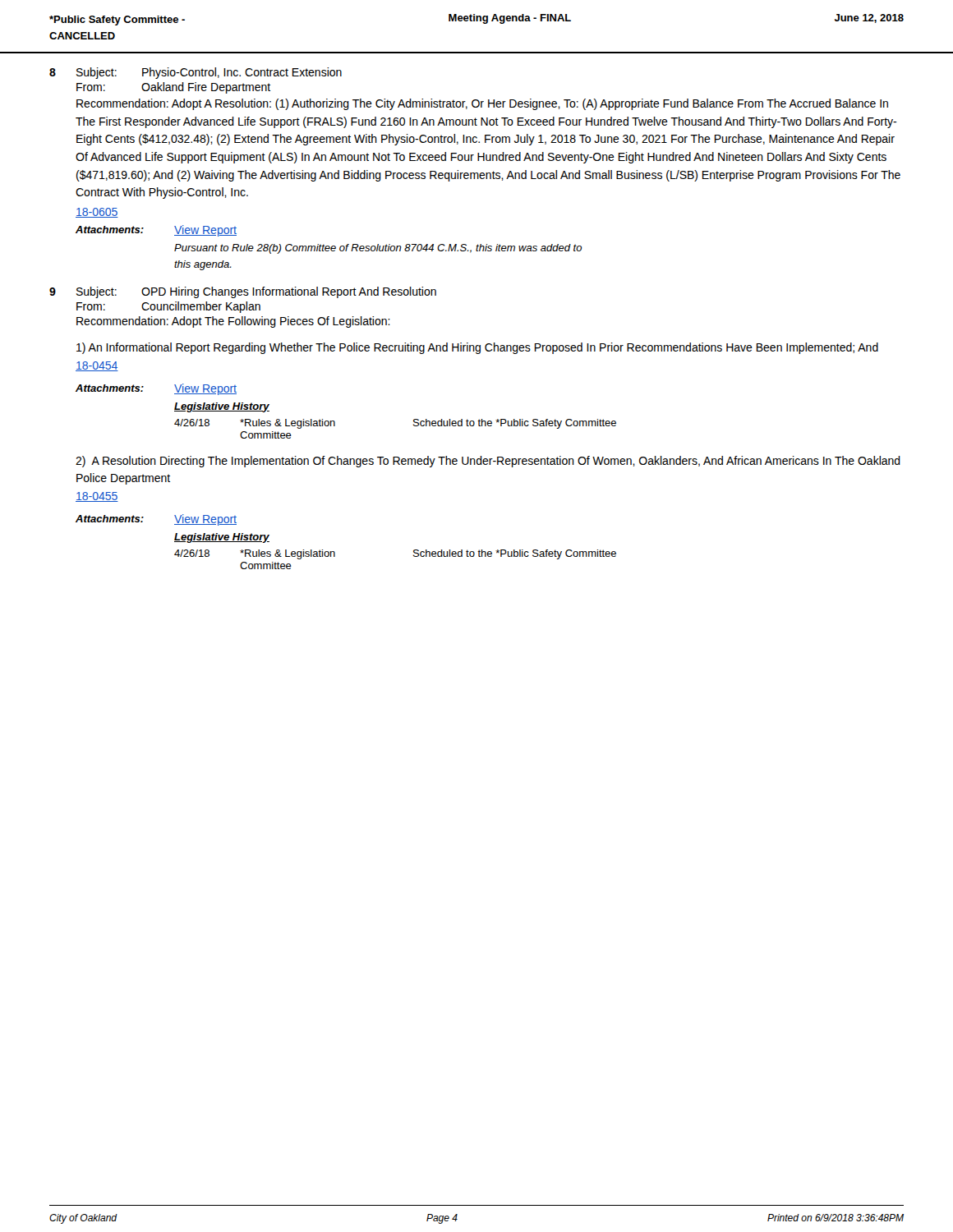Point to the text starting "8 Subject: Physio-Control, Inc. Contract"

(x=476, y=142)
